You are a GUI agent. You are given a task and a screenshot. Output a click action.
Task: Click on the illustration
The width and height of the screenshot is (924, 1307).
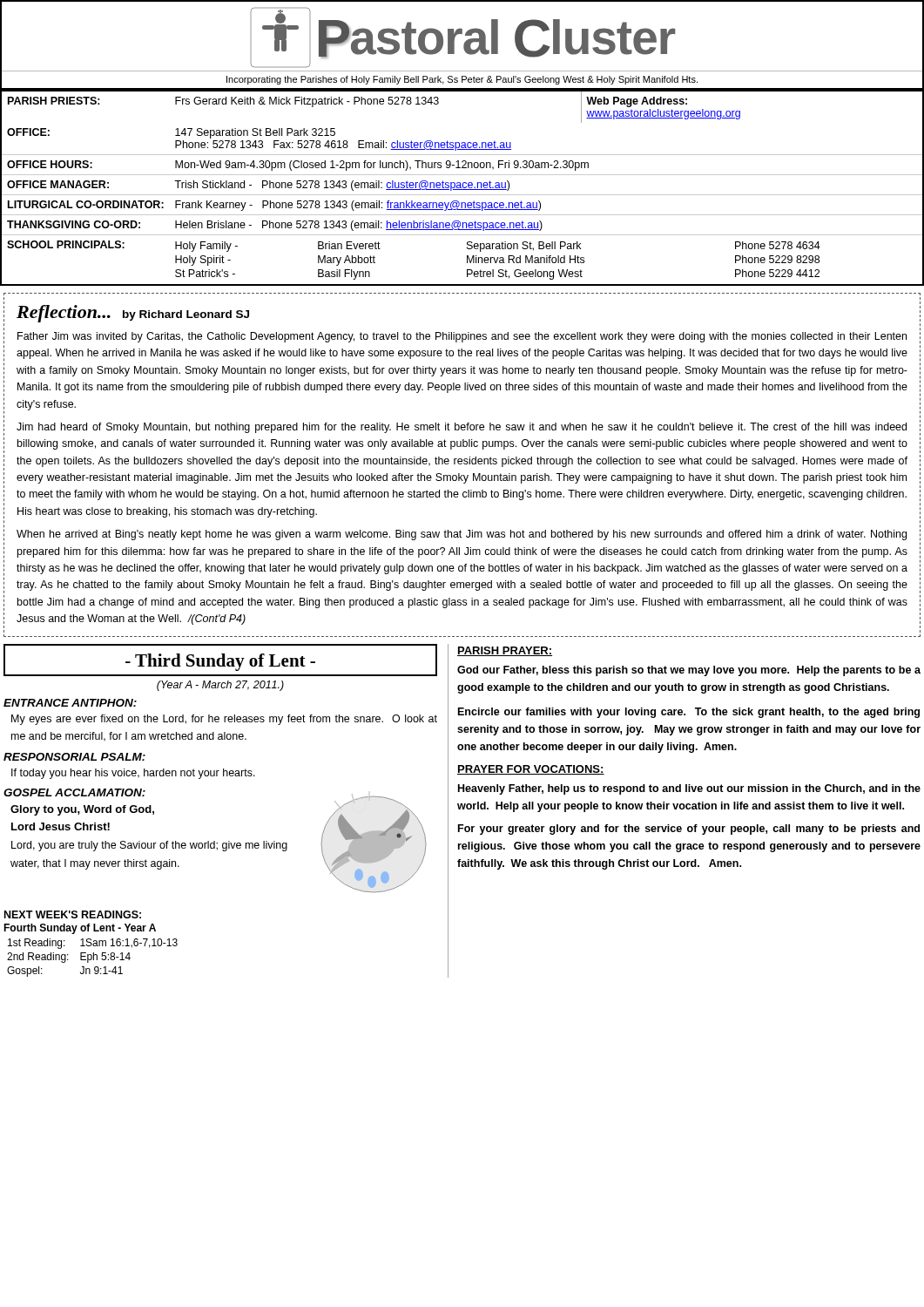[376, 845]
